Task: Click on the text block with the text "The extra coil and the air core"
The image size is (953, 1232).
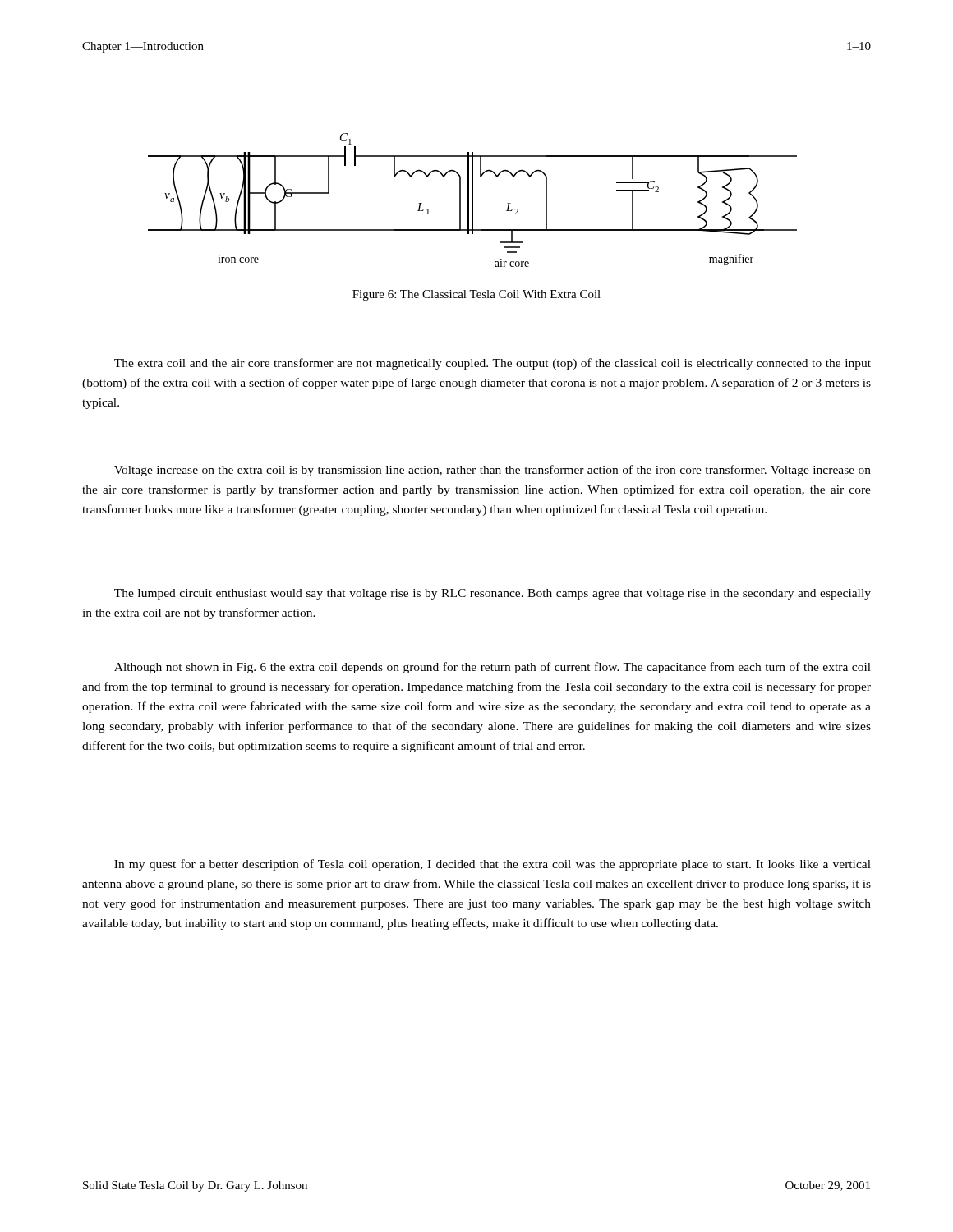Action: (476, 383)
